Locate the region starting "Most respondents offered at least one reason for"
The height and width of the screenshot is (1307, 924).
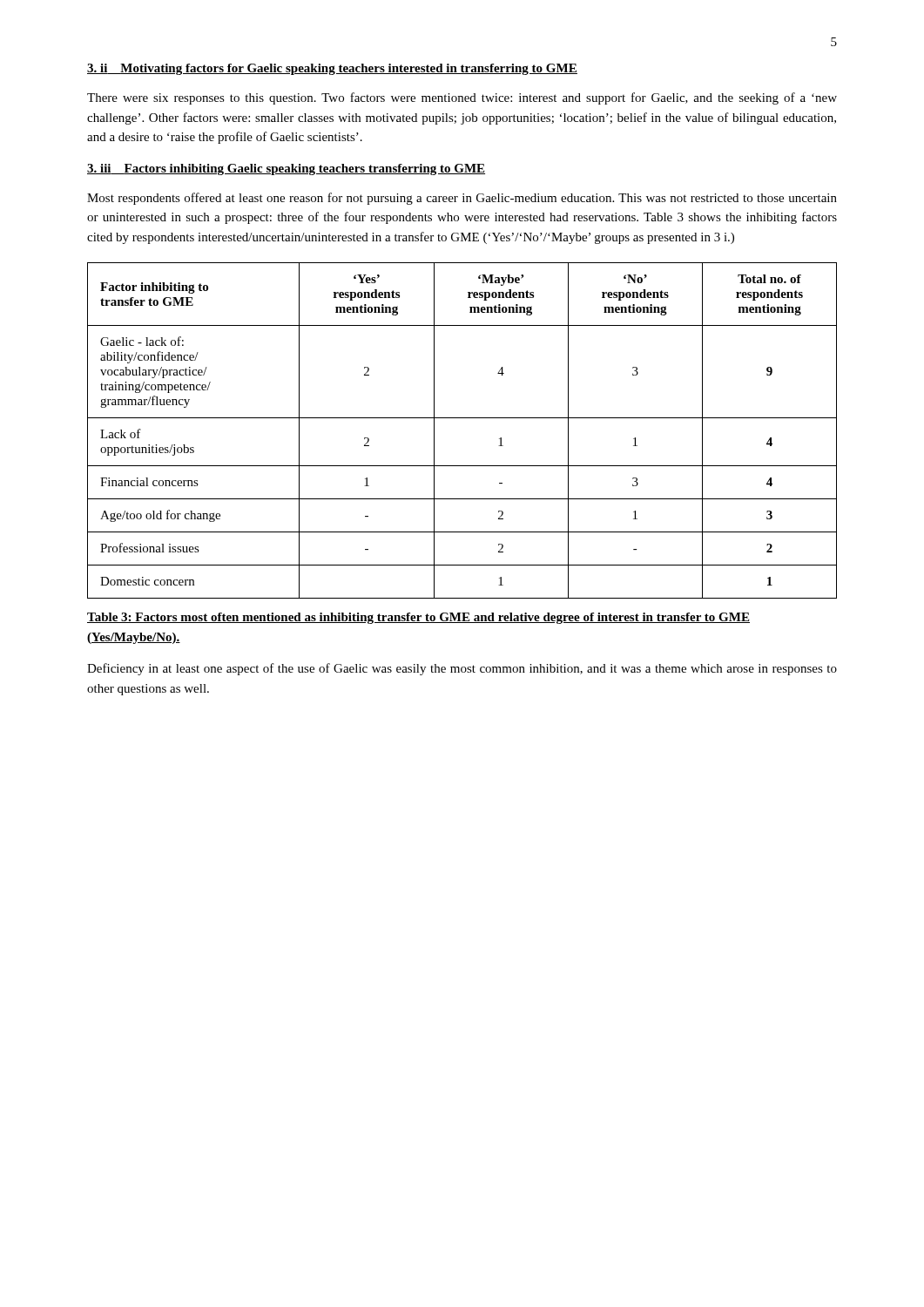462,217
